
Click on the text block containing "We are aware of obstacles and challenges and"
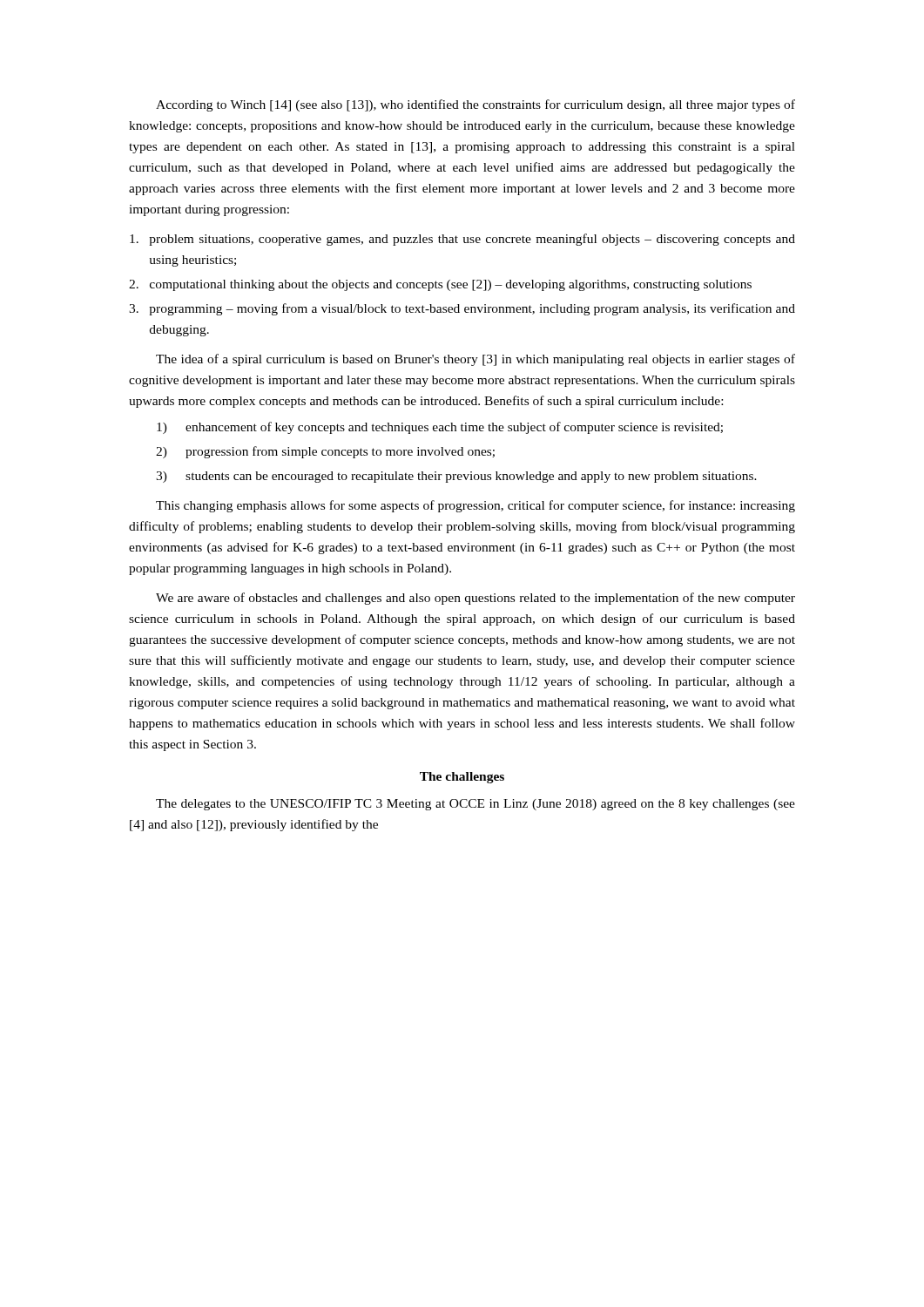point(462,671)
